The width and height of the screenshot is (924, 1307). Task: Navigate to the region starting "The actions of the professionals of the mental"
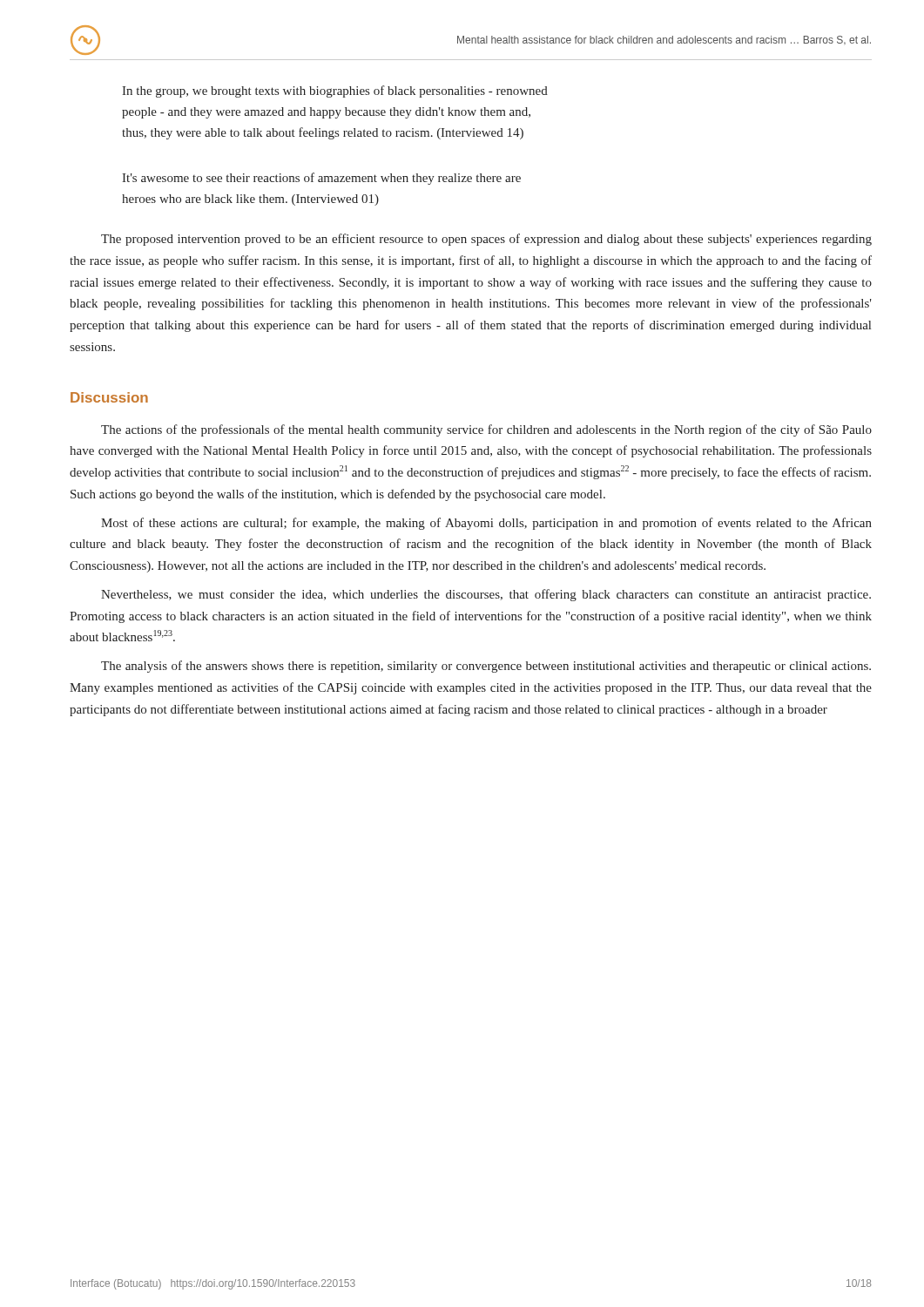[471, 462]
